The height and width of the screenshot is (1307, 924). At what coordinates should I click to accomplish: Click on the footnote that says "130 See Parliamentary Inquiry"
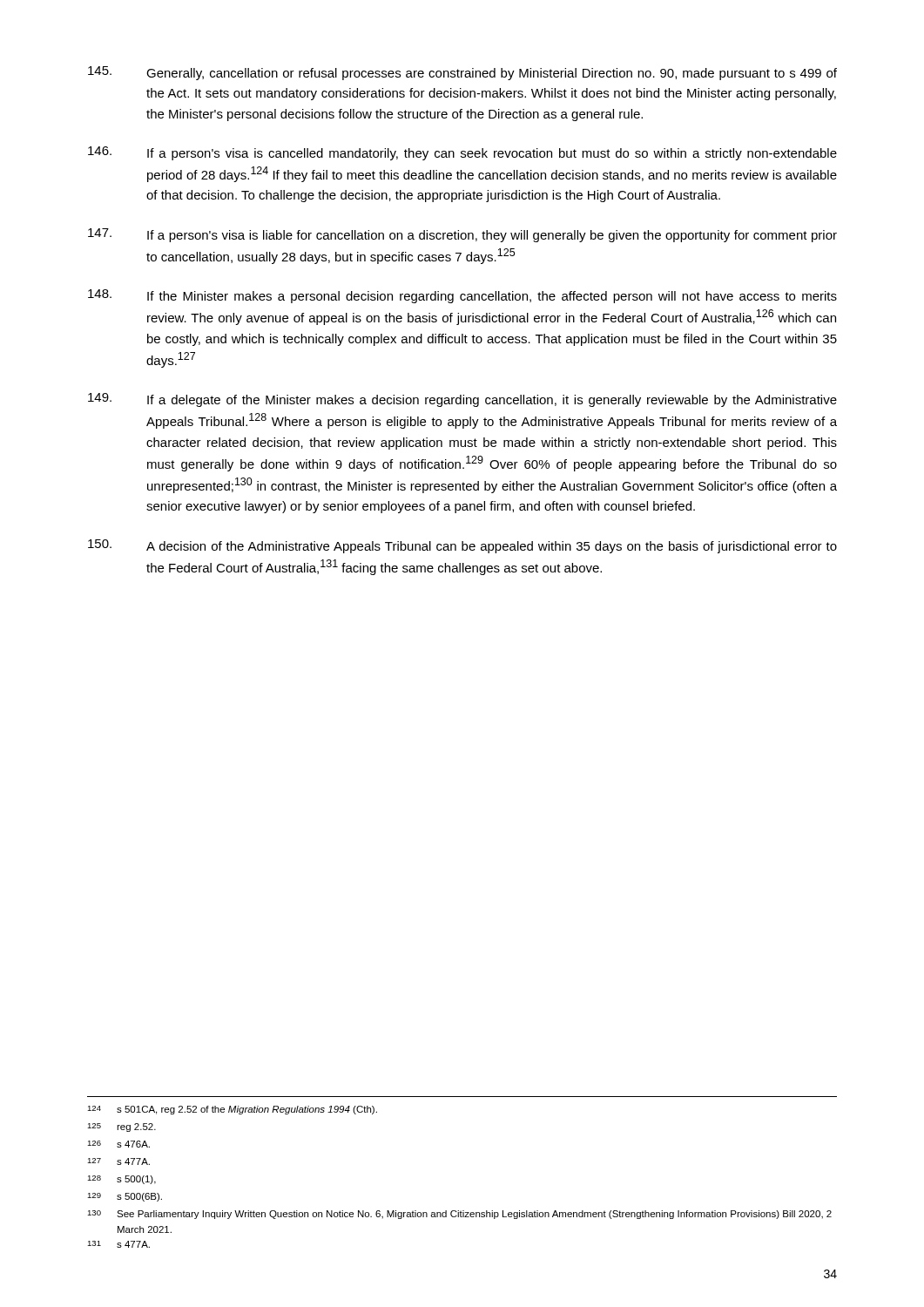tap(462, 1222)
